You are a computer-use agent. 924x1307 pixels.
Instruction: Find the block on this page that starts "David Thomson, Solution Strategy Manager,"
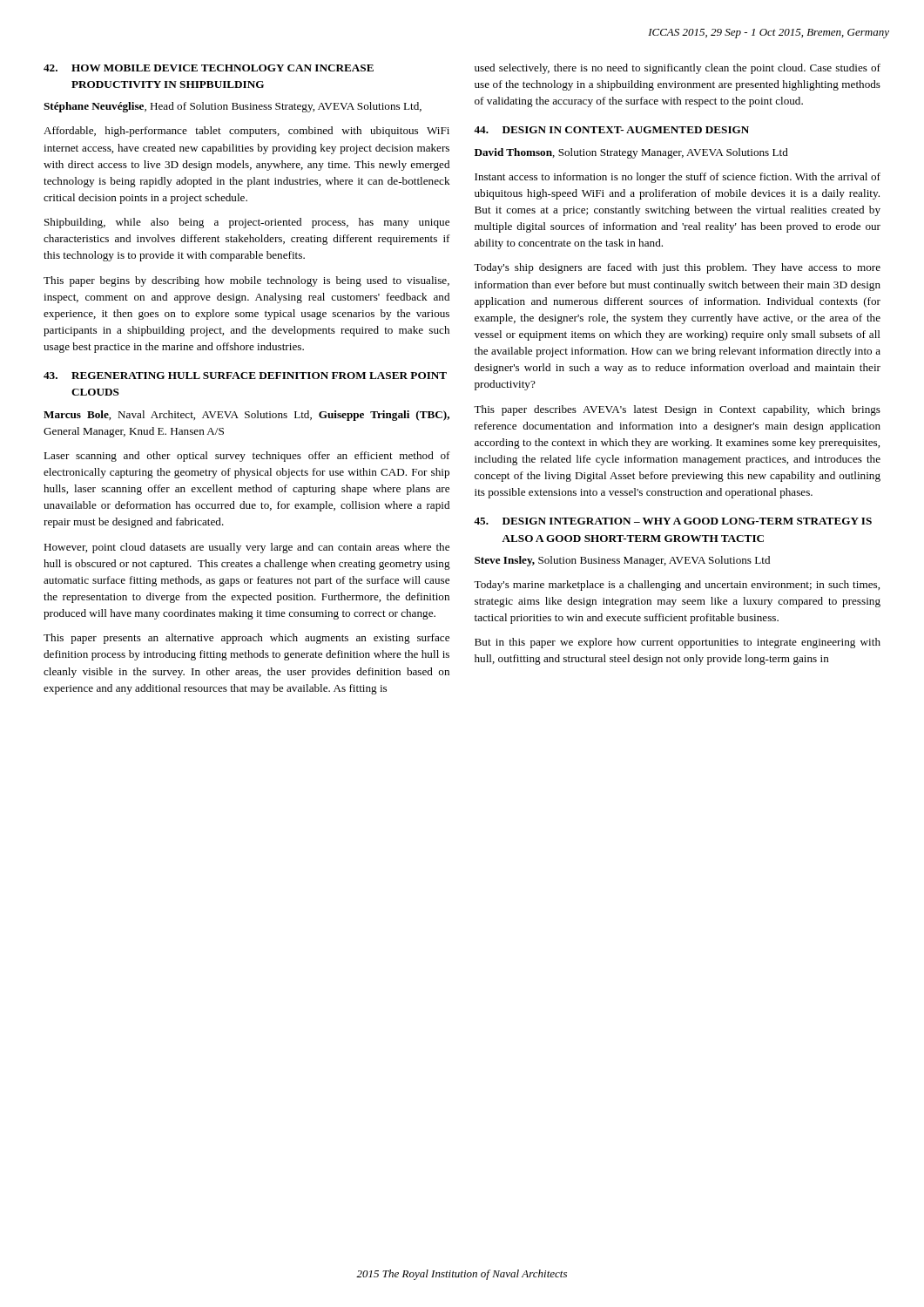(x=677, y=152)
